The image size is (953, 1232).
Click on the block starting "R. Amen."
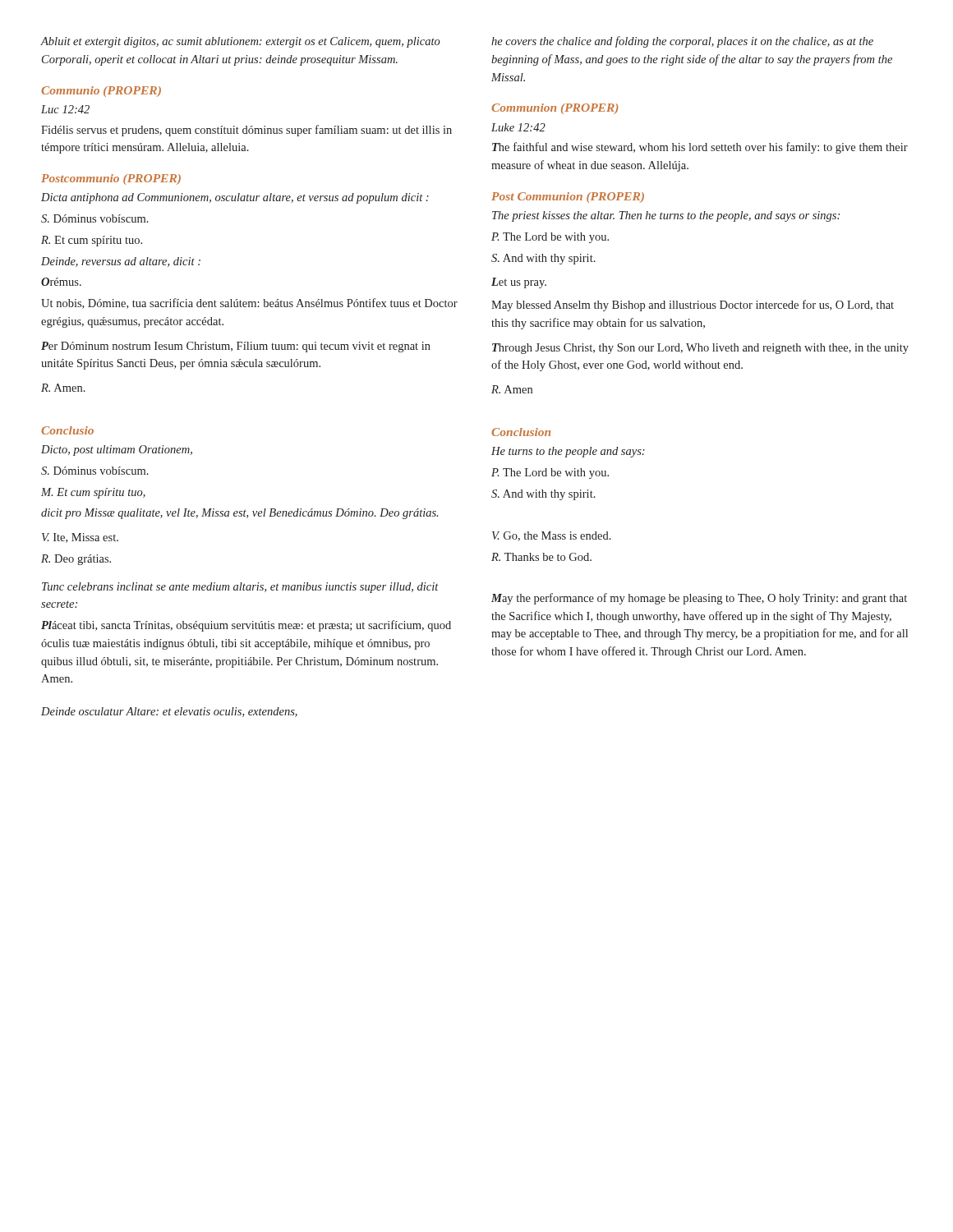click(63, 388)
